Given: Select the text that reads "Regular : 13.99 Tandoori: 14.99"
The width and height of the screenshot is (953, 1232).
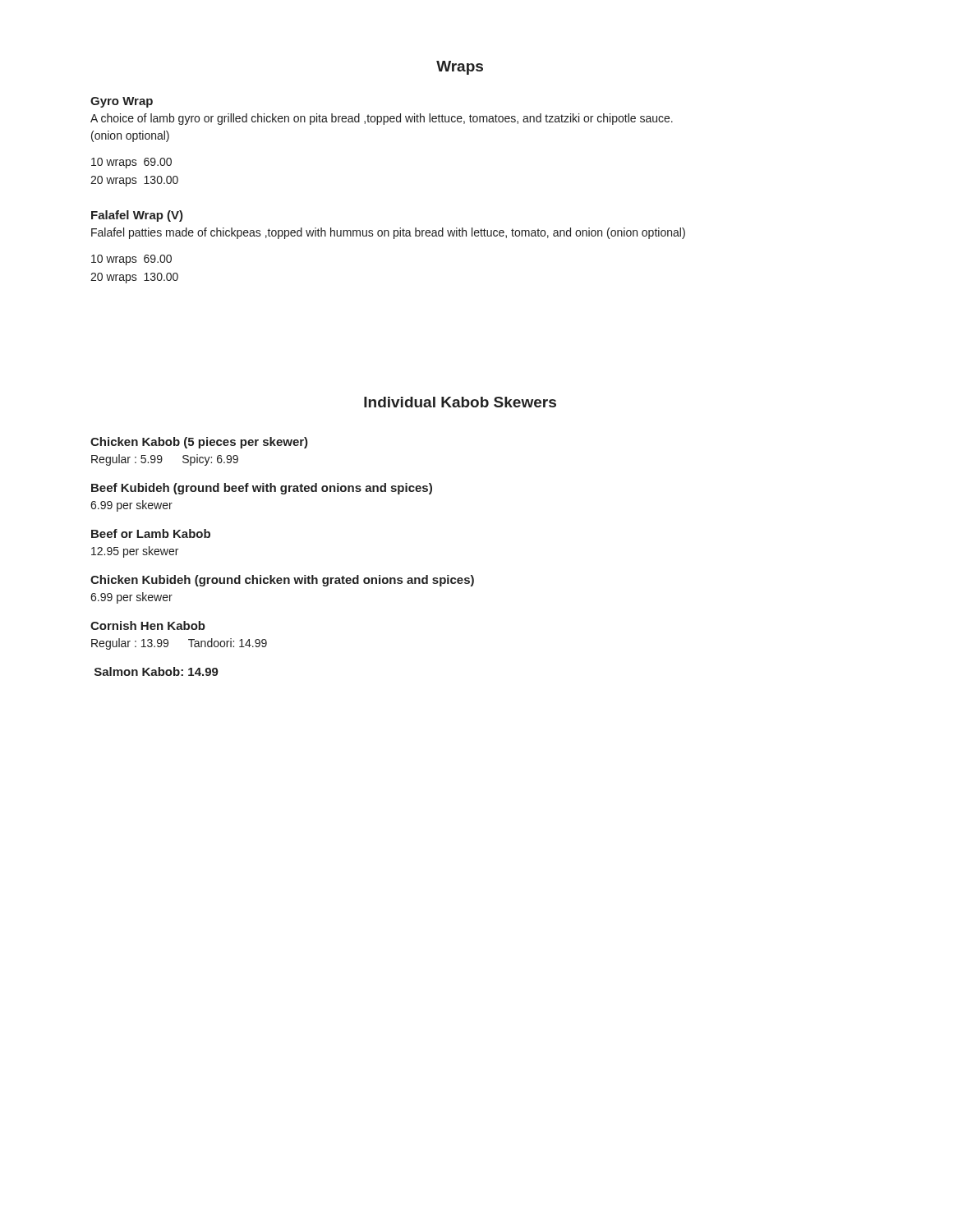Looking at the screenshot, I should 179,643.
